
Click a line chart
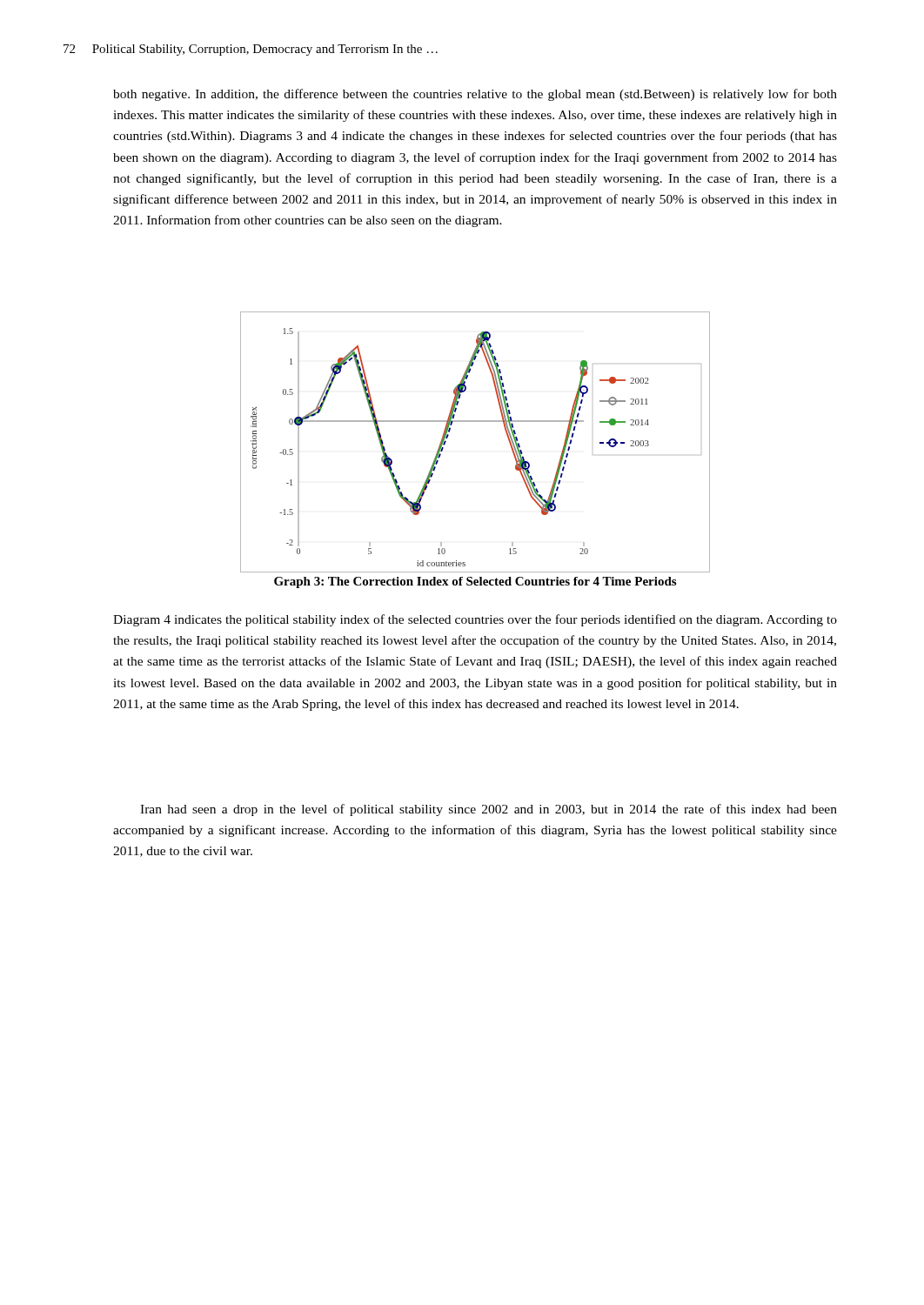[x=475, y=442]
